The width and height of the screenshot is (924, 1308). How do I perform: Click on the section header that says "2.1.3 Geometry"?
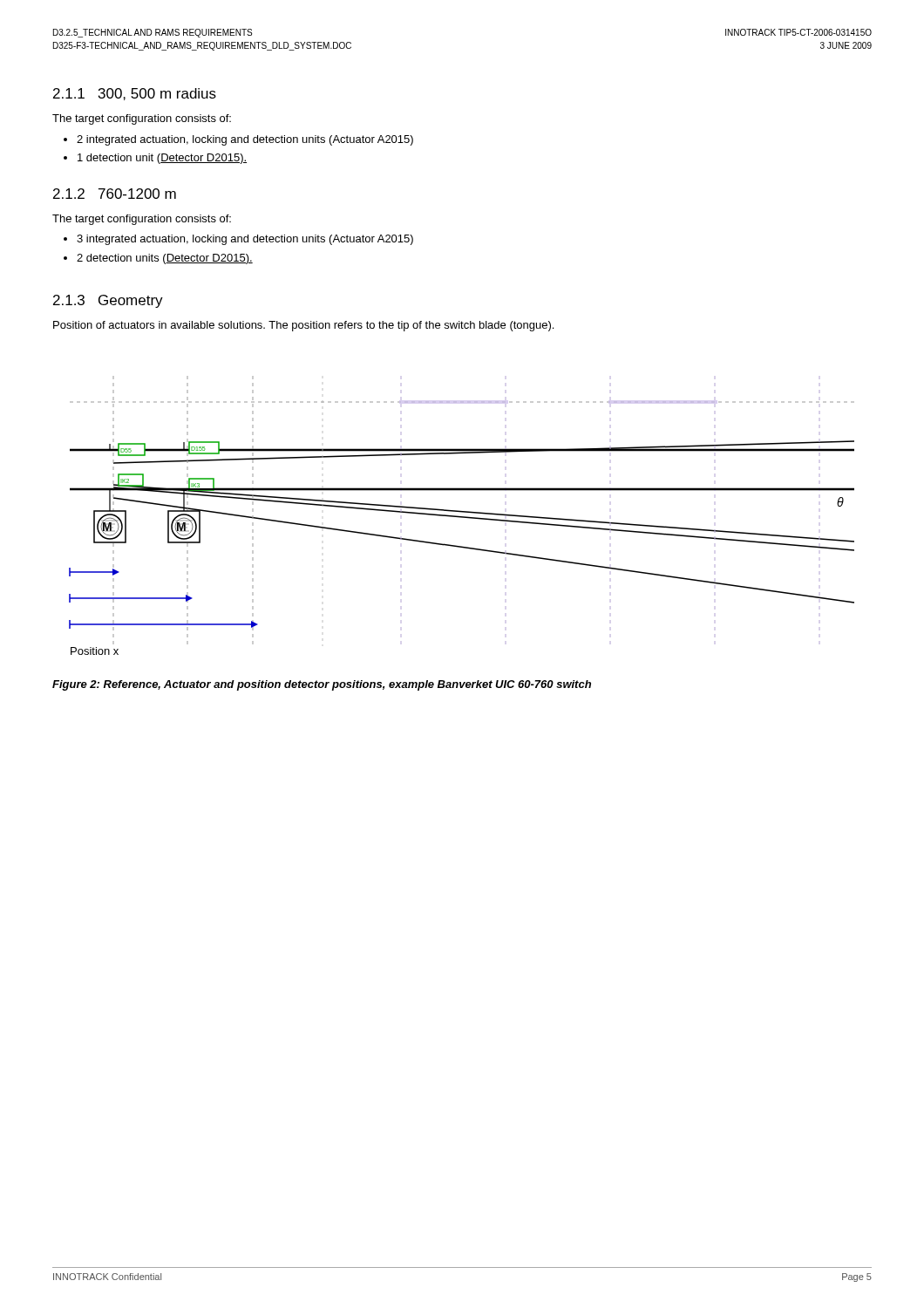108,300
